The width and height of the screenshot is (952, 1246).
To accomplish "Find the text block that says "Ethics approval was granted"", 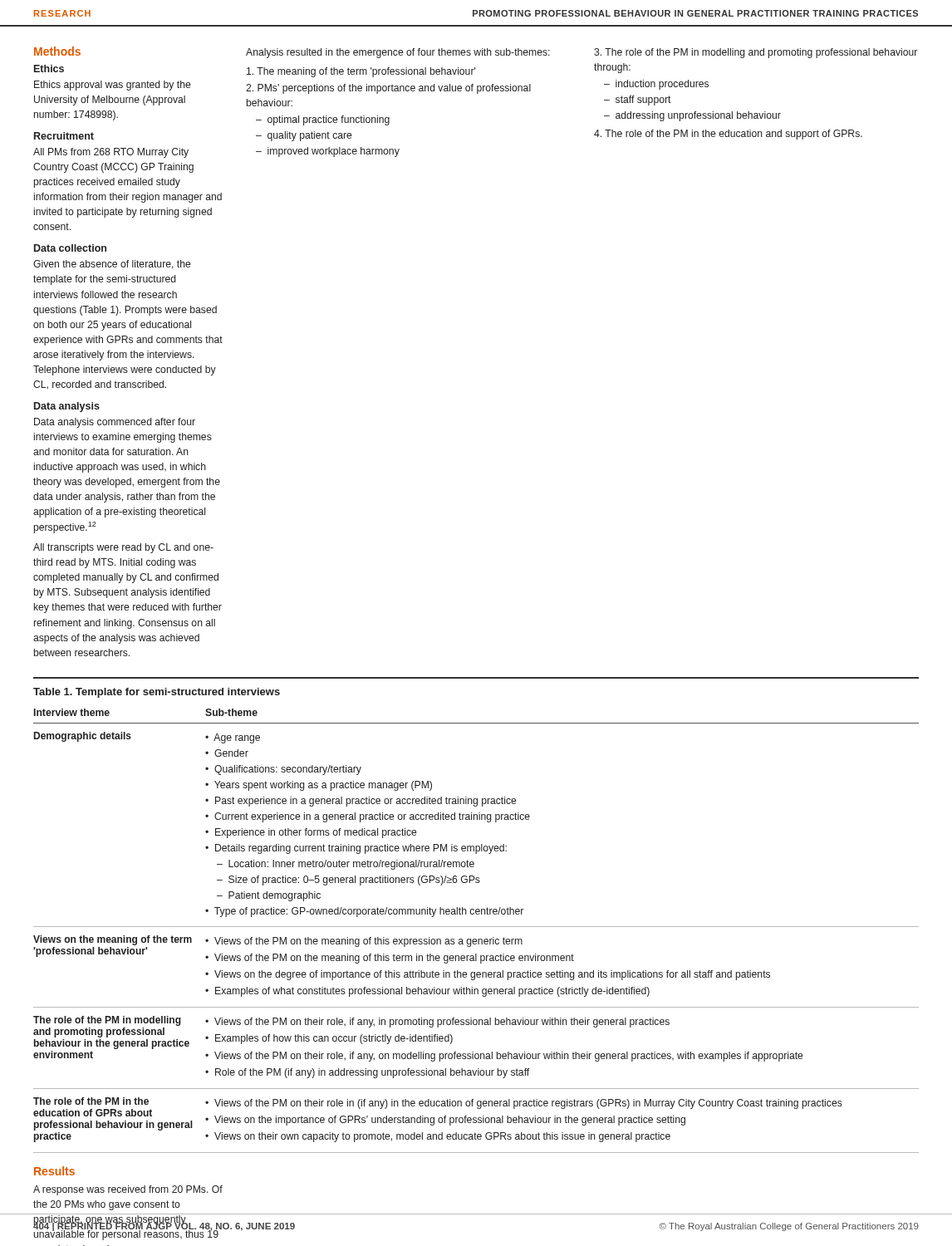I will (x=112, y=100).
